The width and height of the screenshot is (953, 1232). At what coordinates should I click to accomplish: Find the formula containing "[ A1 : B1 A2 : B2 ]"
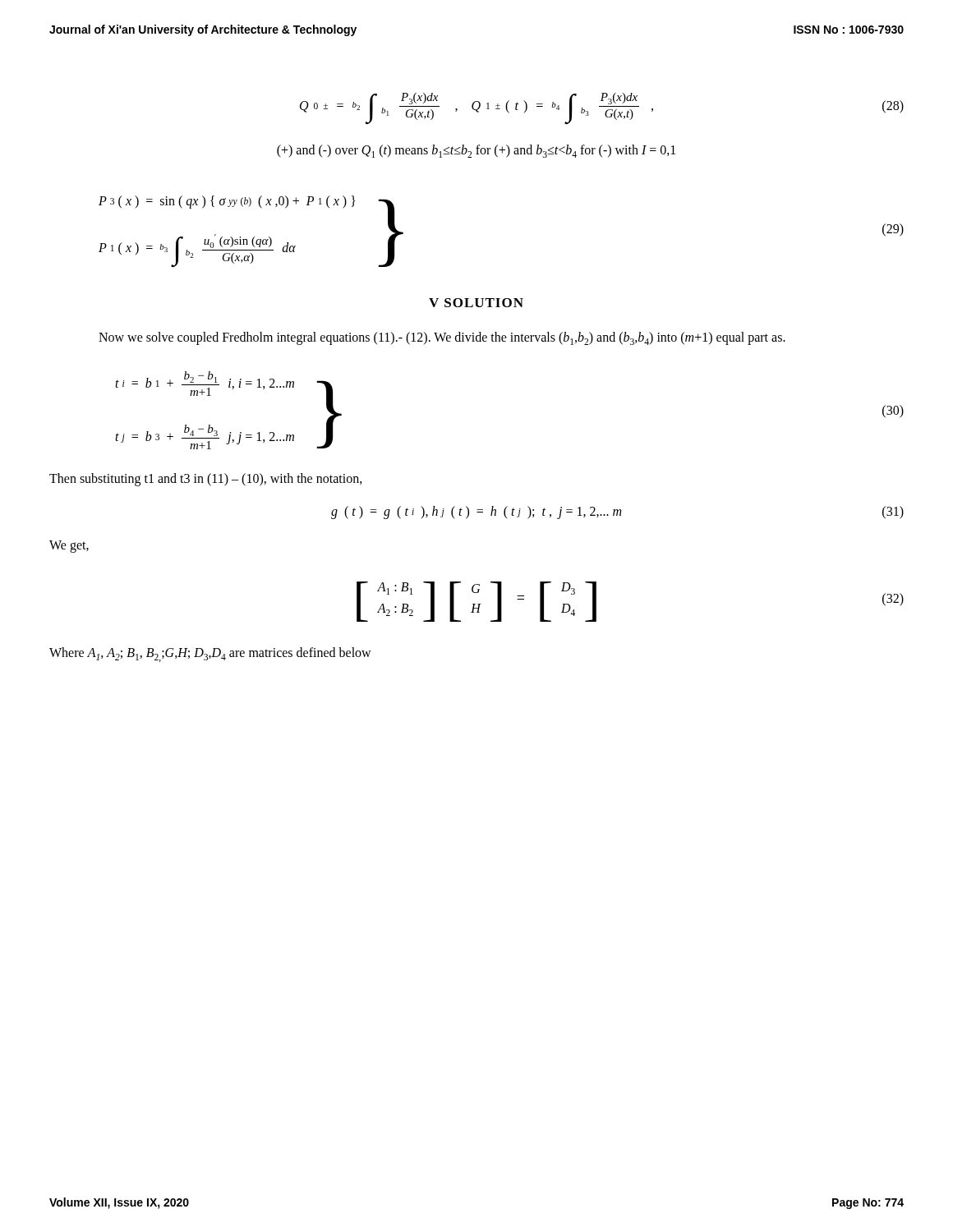pyautogui.click(x=476, y=599)
